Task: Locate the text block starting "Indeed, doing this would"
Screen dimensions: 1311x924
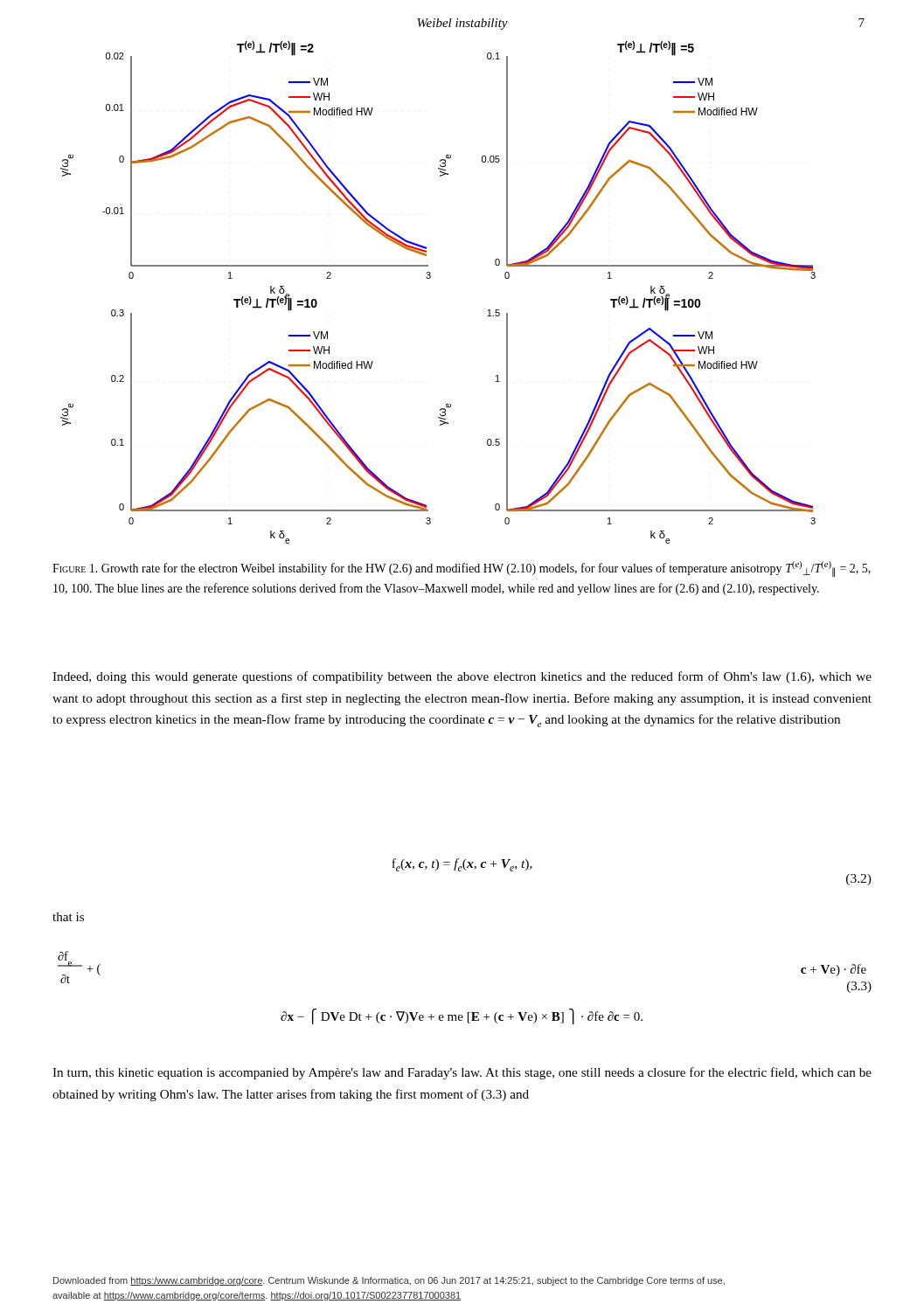Action: pyautogui.click(x=462, y=699)
